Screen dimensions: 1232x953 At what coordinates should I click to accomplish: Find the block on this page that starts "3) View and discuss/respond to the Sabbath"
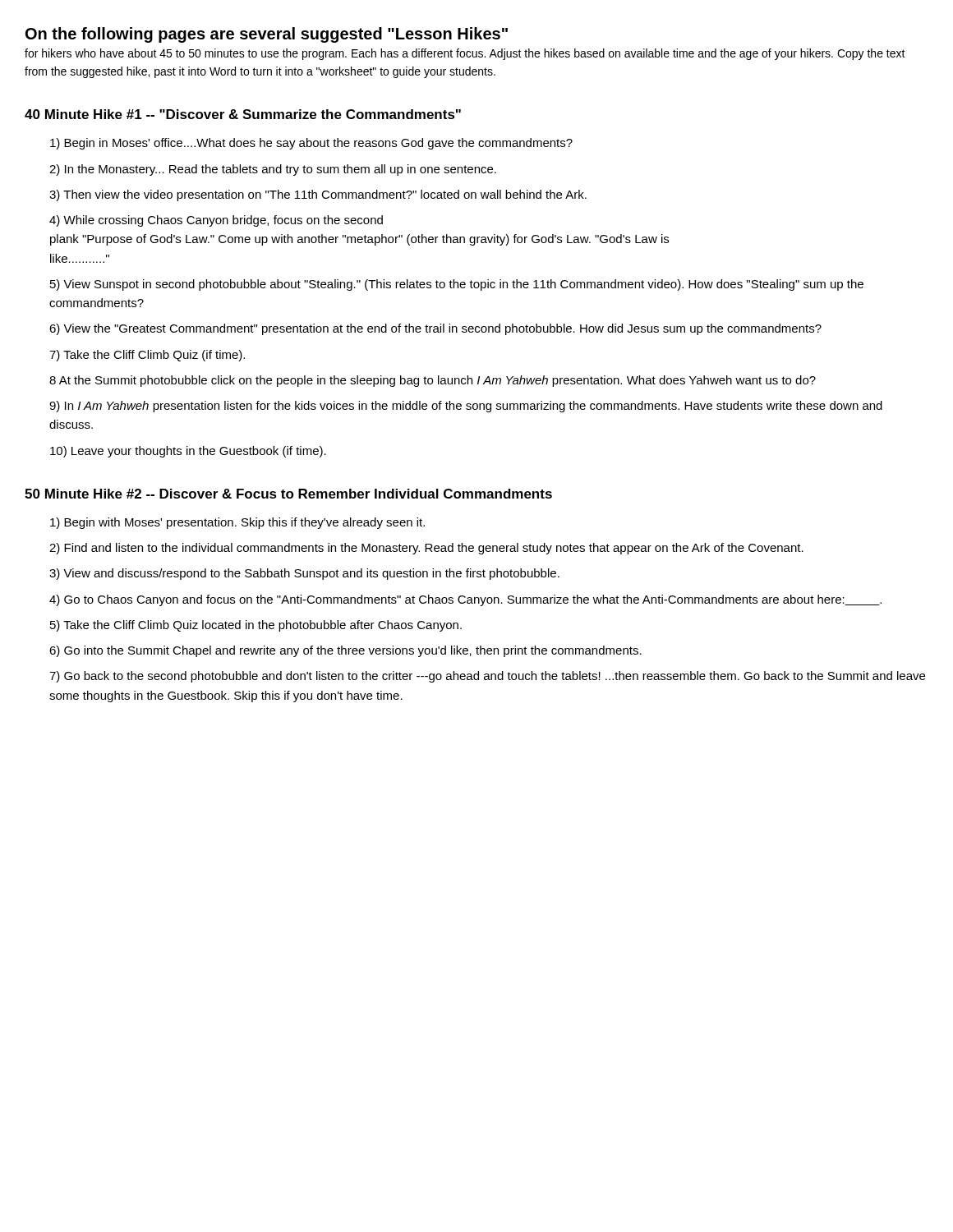click(x=305, y=573)
